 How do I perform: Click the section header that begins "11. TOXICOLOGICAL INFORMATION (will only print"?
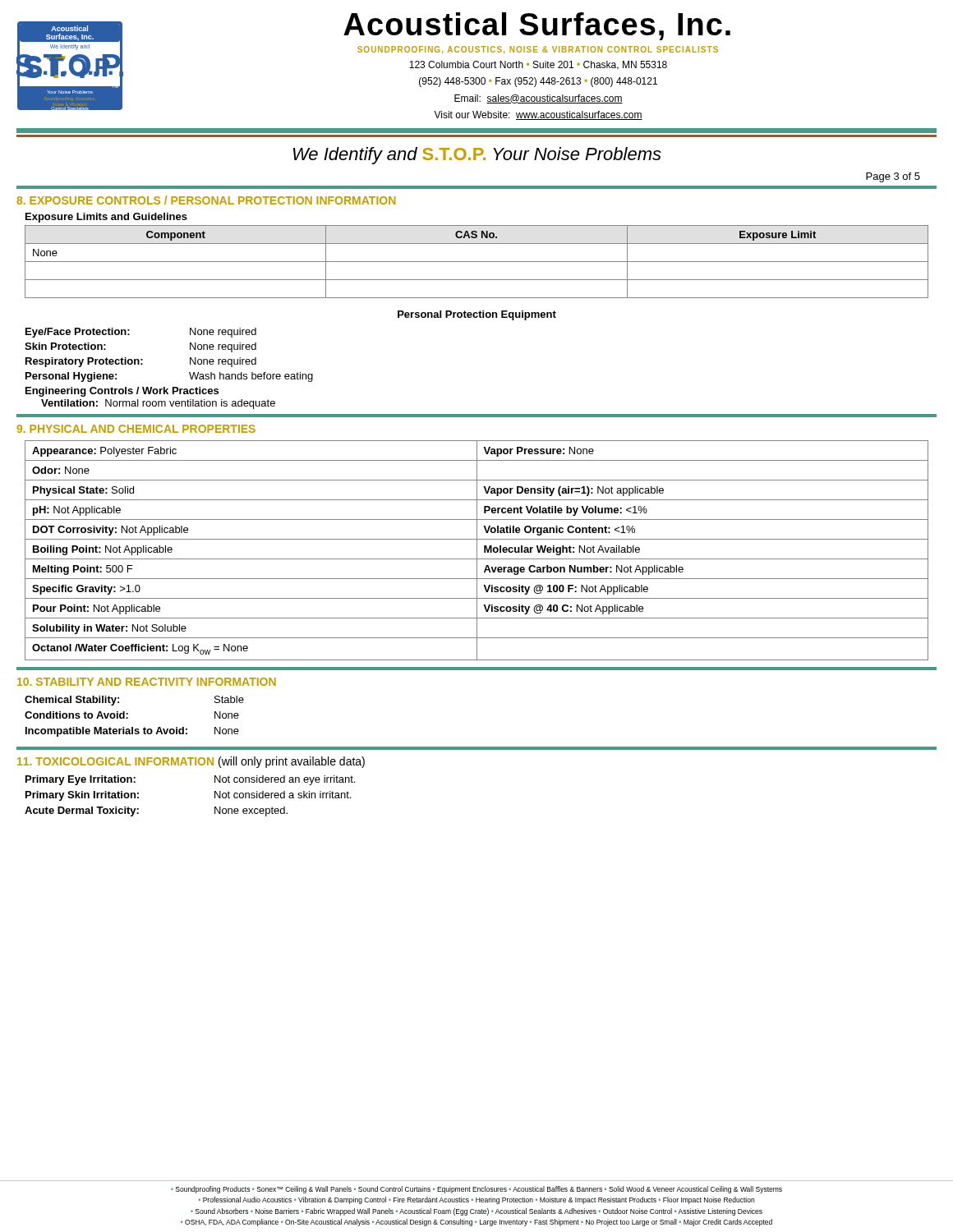click(191, 761)
